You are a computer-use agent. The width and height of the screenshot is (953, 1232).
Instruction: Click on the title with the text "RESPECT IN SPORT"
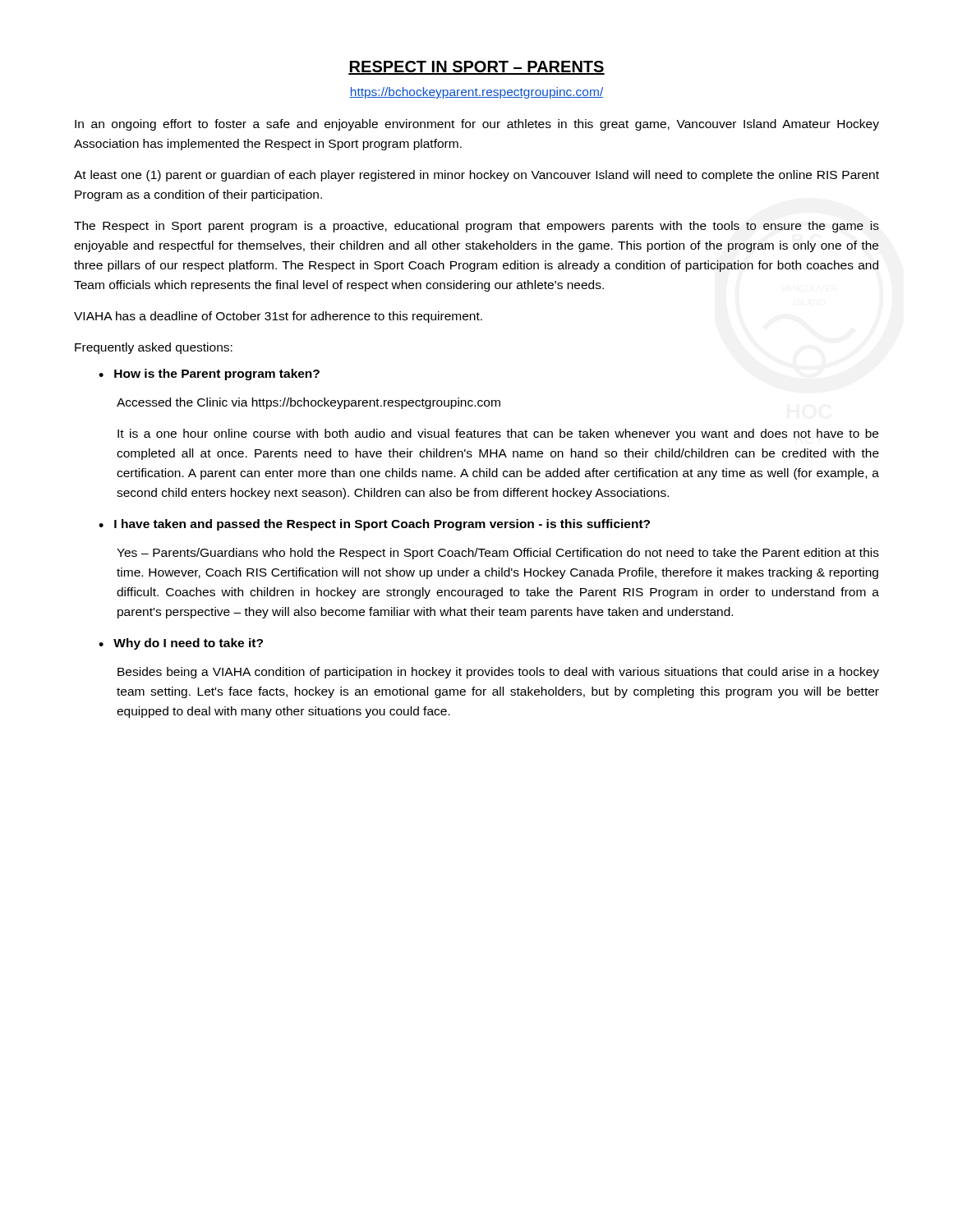pyautogui.click(x=476, y=67)
